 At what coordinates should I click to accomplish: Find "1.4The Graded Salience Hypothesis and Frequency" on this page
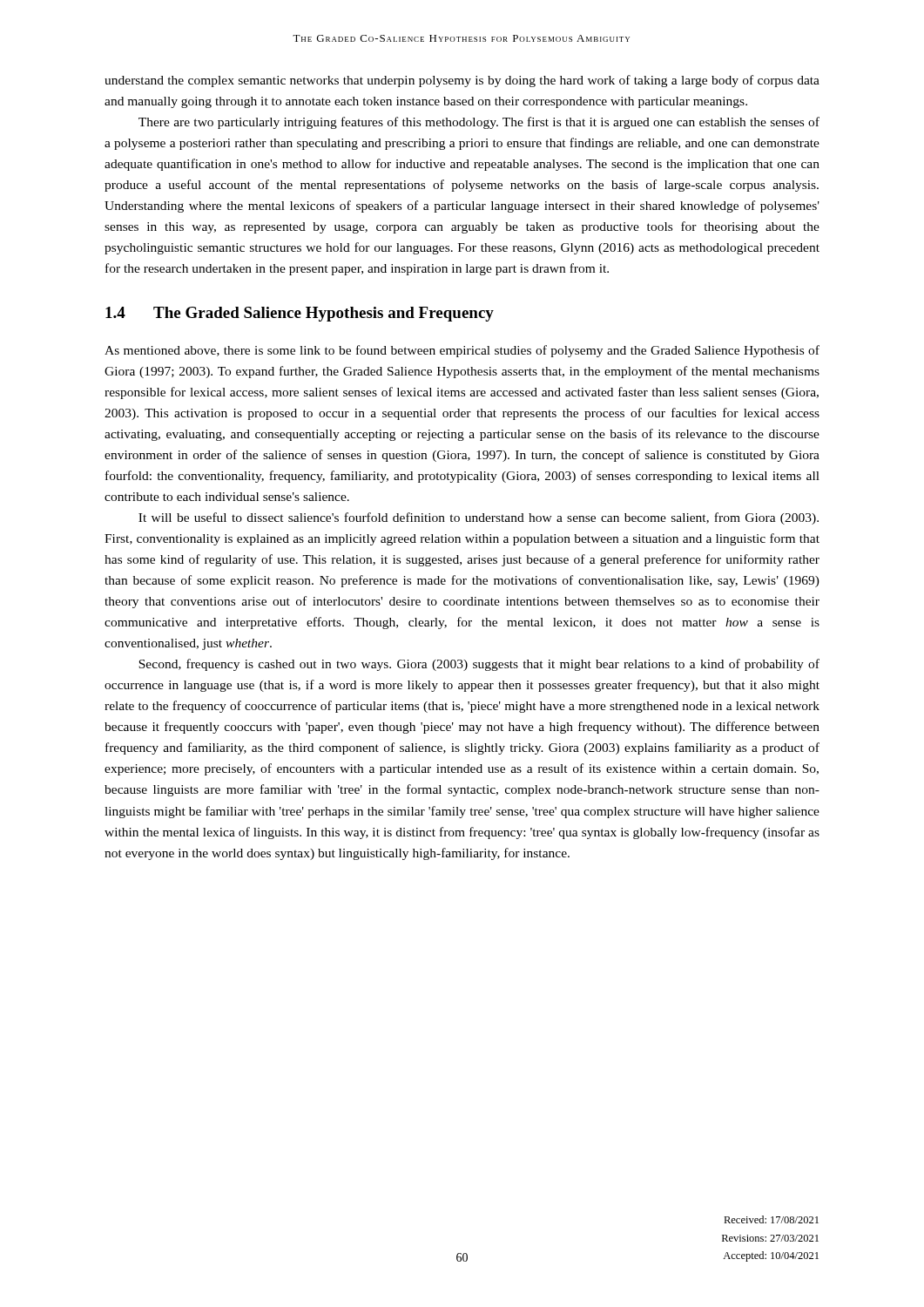coord(299,313)
